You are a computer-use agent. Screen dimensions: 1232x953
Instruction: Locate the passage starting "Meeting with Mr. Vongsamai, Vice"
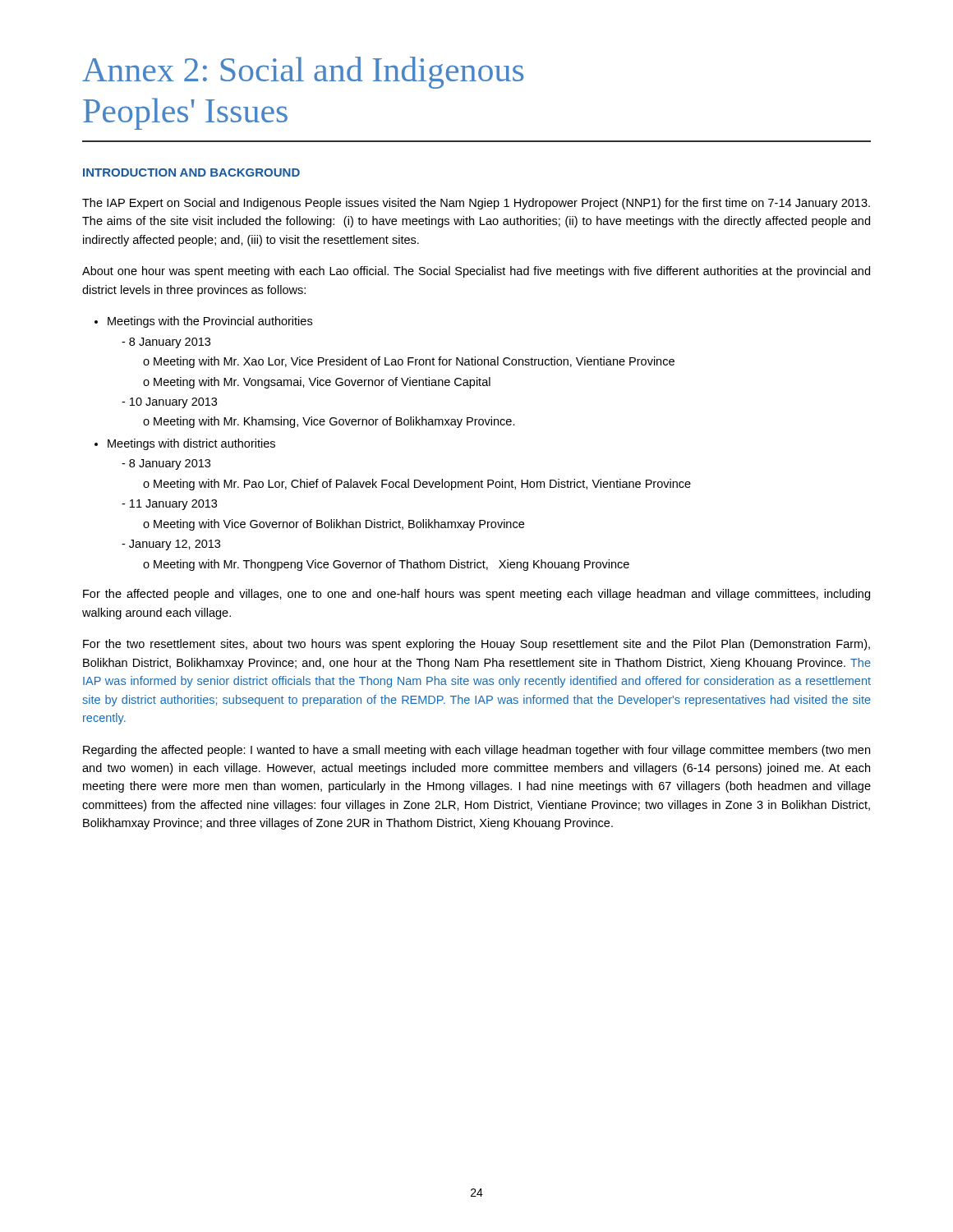[x=322, y=382]
